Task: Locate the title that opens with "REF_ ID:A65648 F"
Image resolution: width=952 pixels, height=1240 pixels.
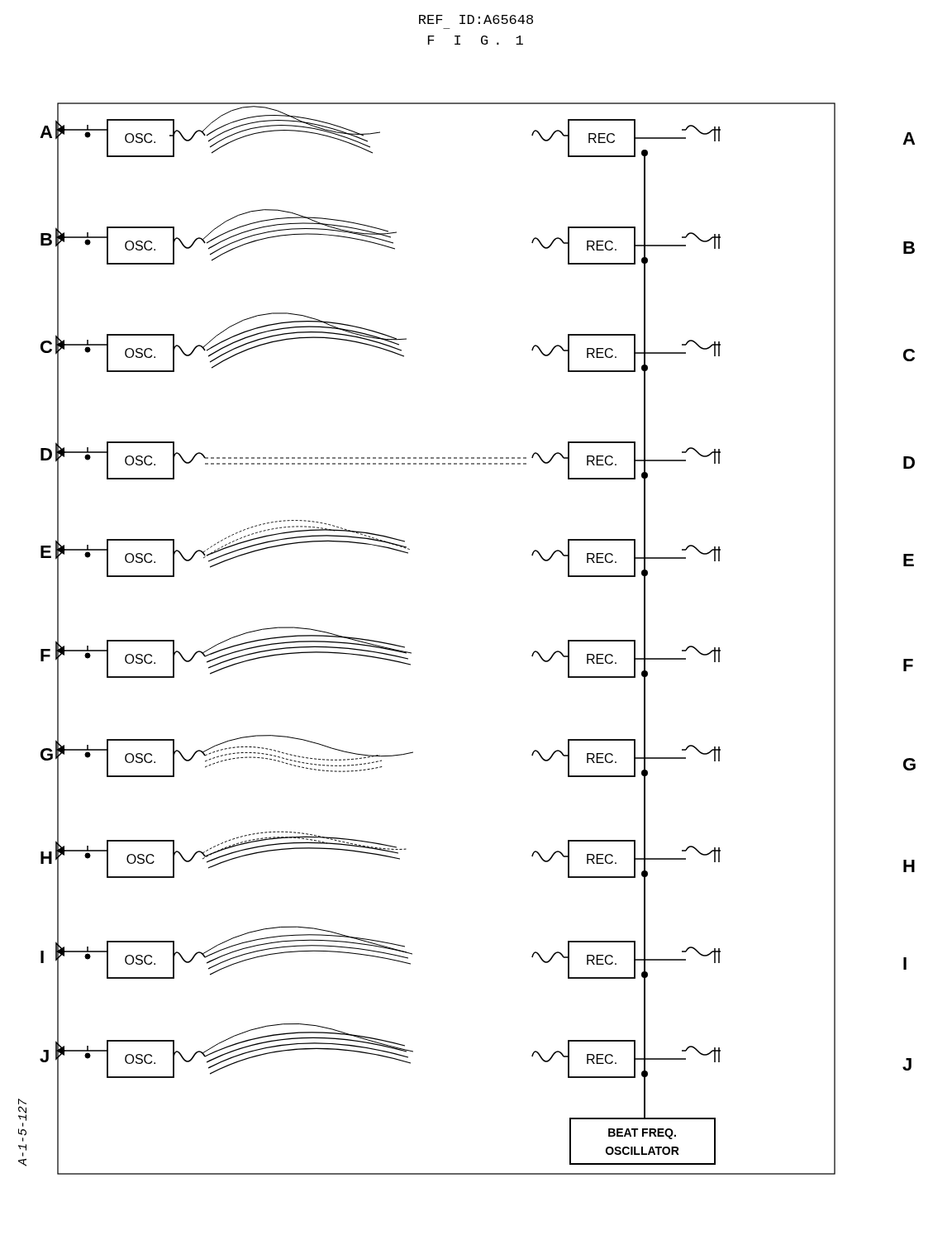Action: (x=476, y=31)
